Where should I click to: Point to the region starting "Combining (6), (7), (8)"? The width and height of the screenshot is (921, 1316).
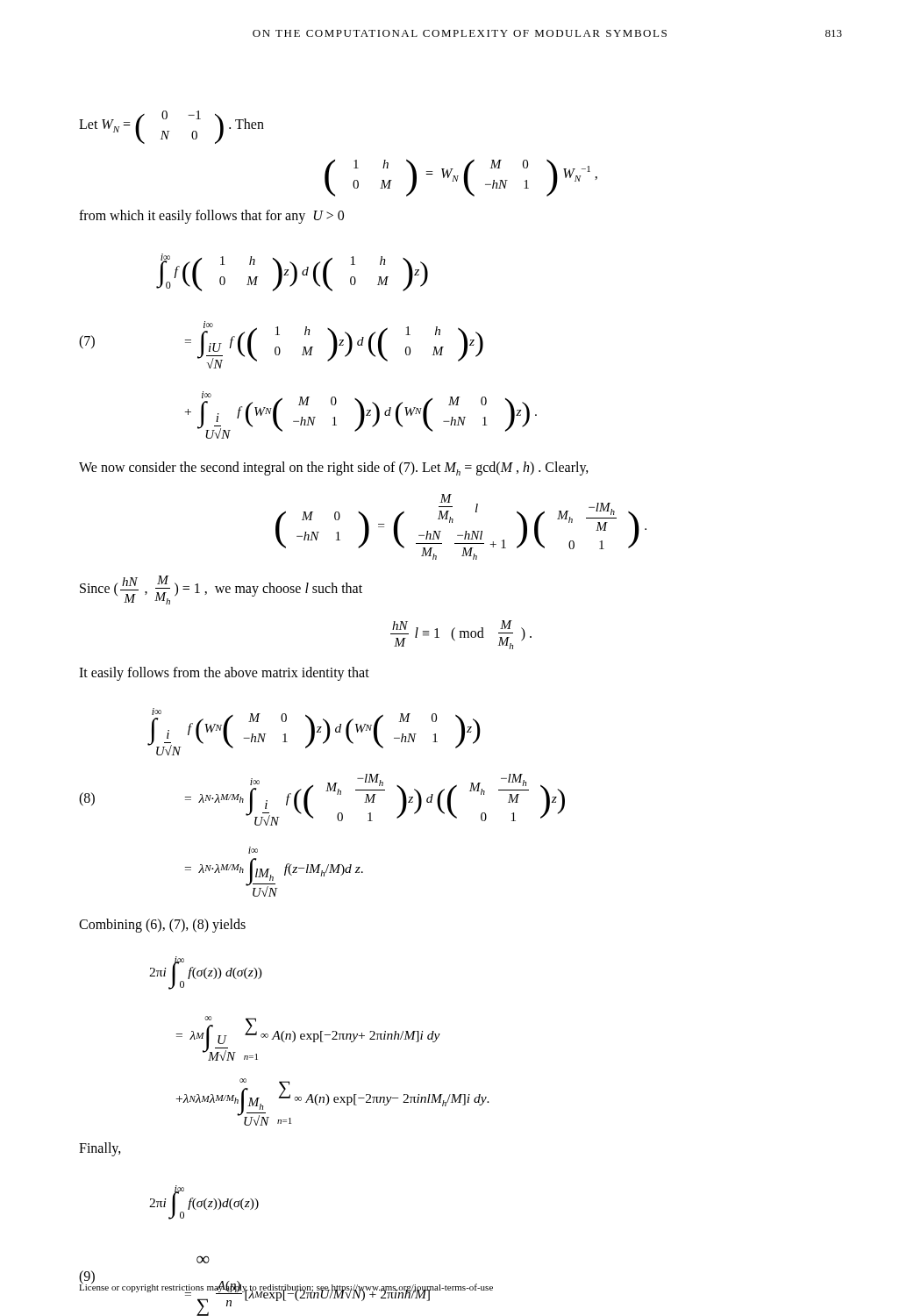pos(162,924)
